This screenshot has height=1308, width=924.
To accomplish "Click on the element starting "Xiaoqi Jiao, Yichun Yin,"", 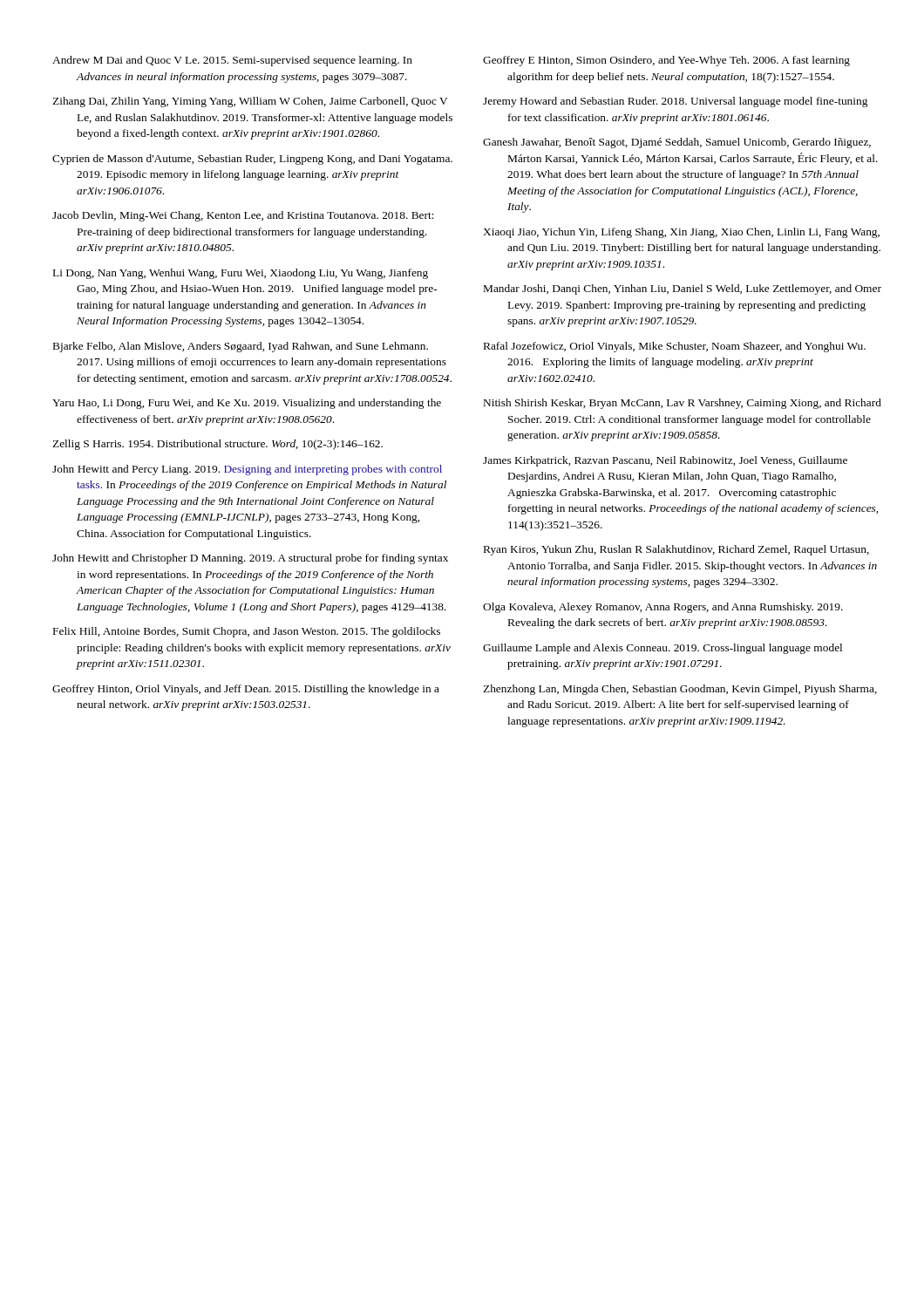I will coord(682,247).
